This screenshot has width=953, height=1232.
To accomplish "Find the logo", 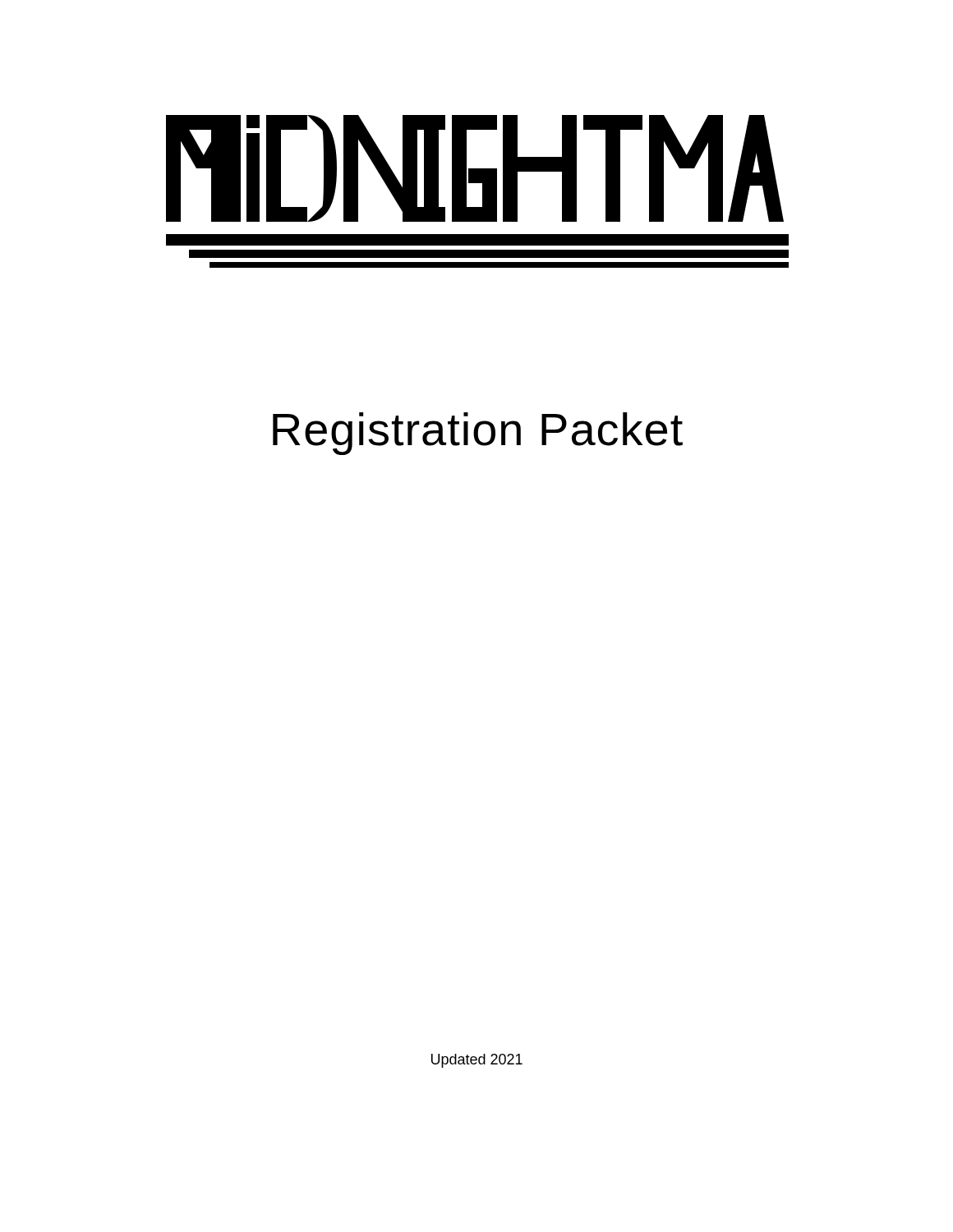I will click(476, 203).
